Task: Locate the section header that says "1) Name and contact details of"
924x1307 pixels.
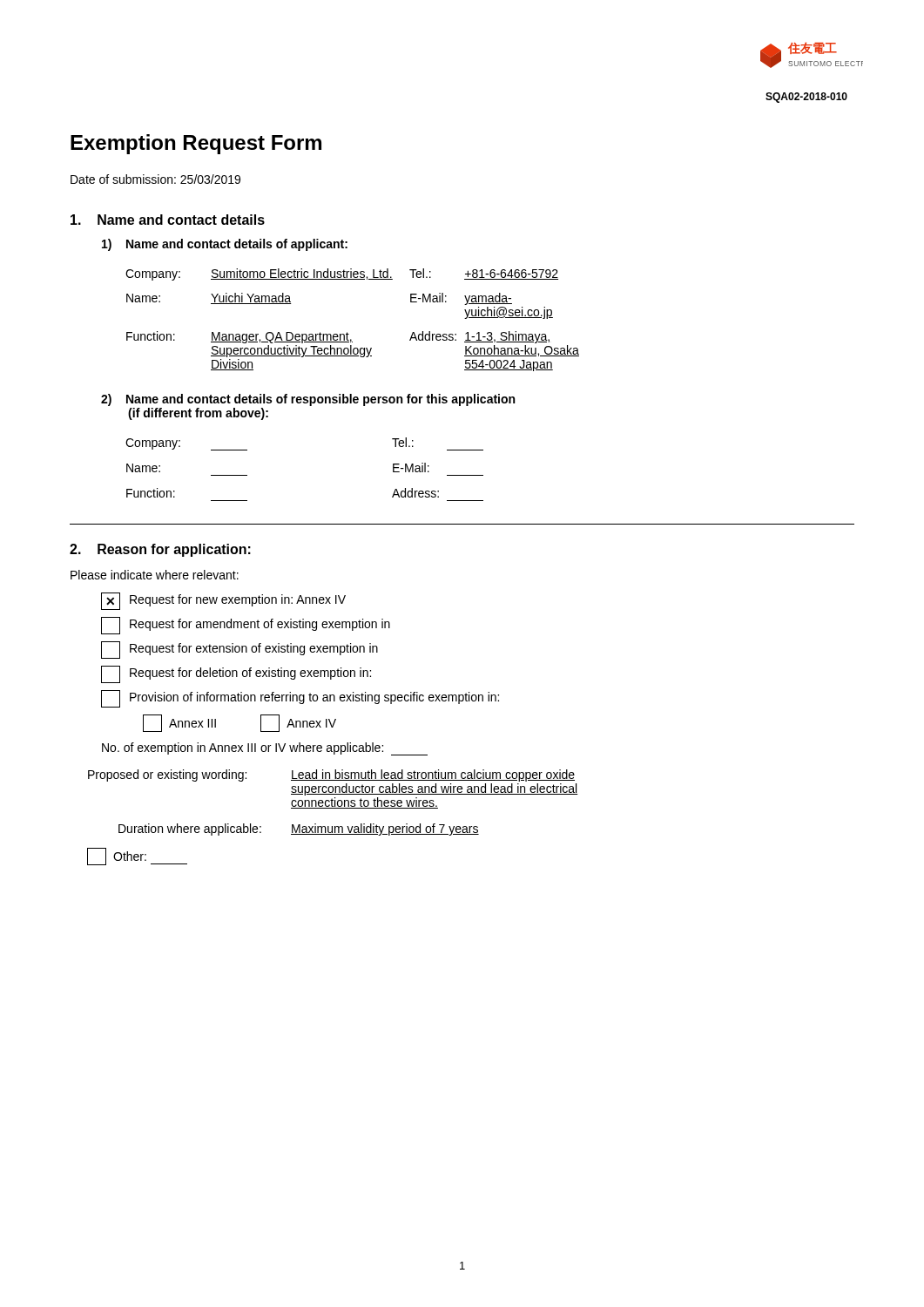Action: coord(225,244)
